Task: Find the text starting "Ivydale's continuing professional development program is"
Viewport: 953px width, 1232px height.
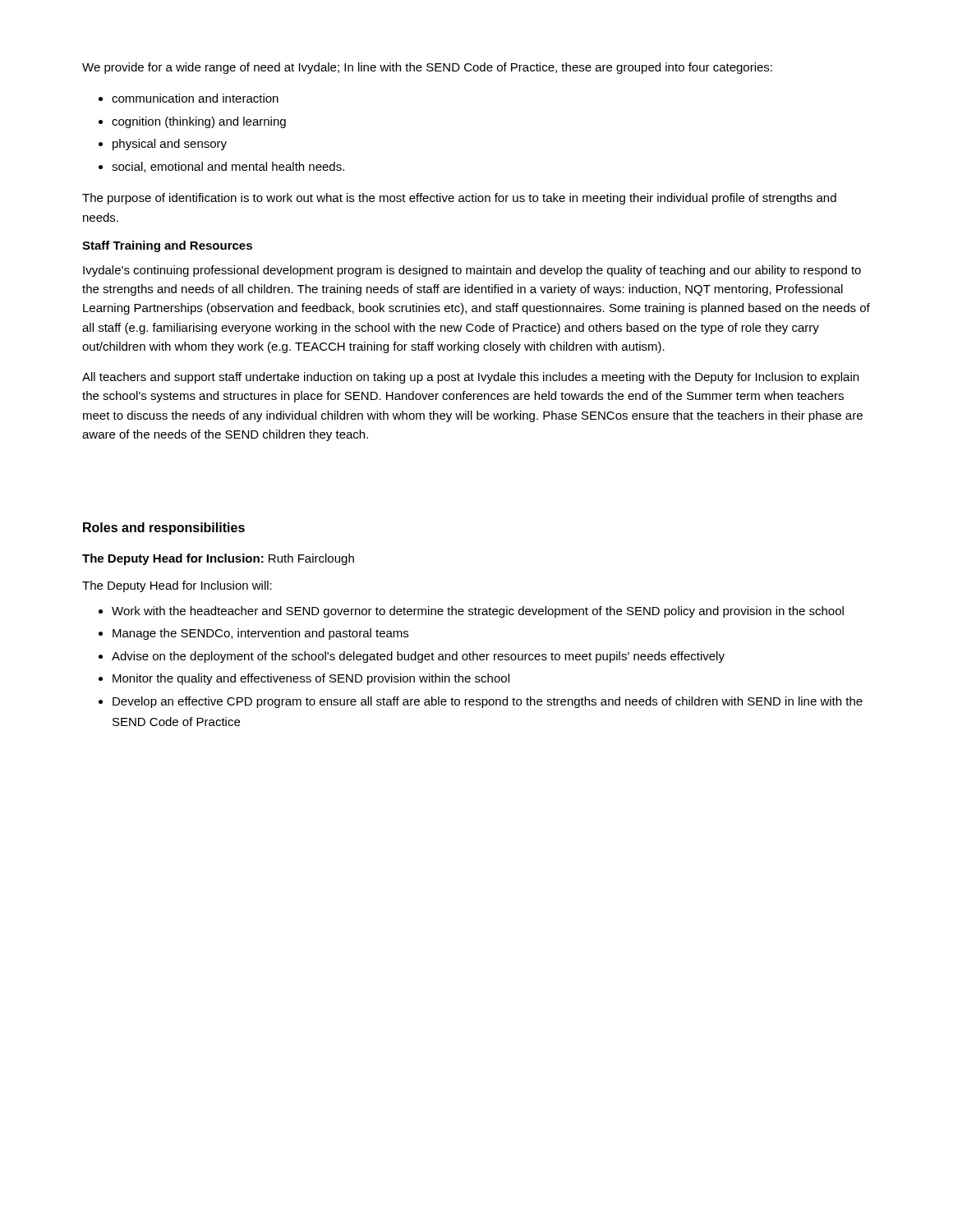Action: tap(476, 308)
